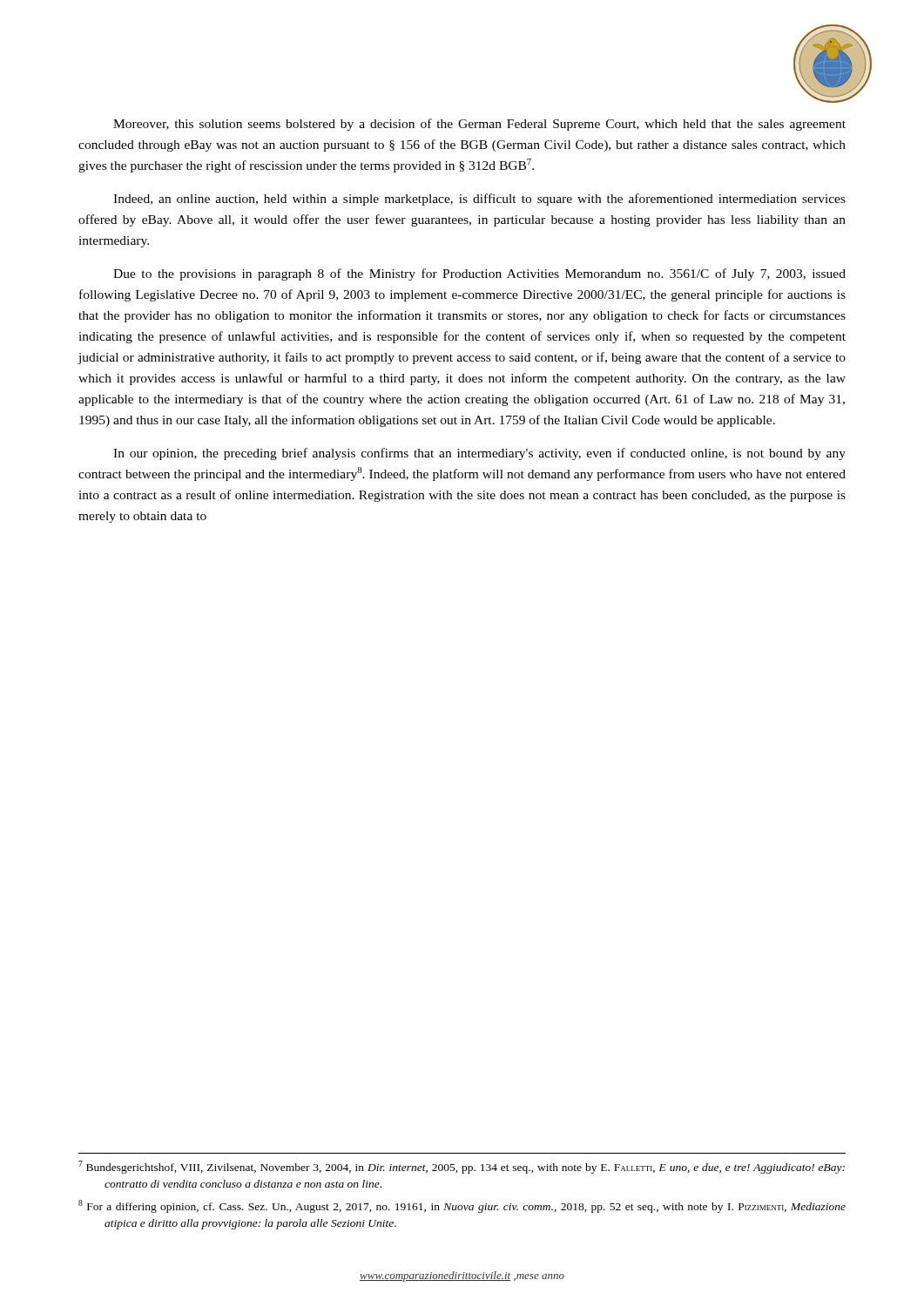
Task: Locate the logo
Action: [833, 64]
